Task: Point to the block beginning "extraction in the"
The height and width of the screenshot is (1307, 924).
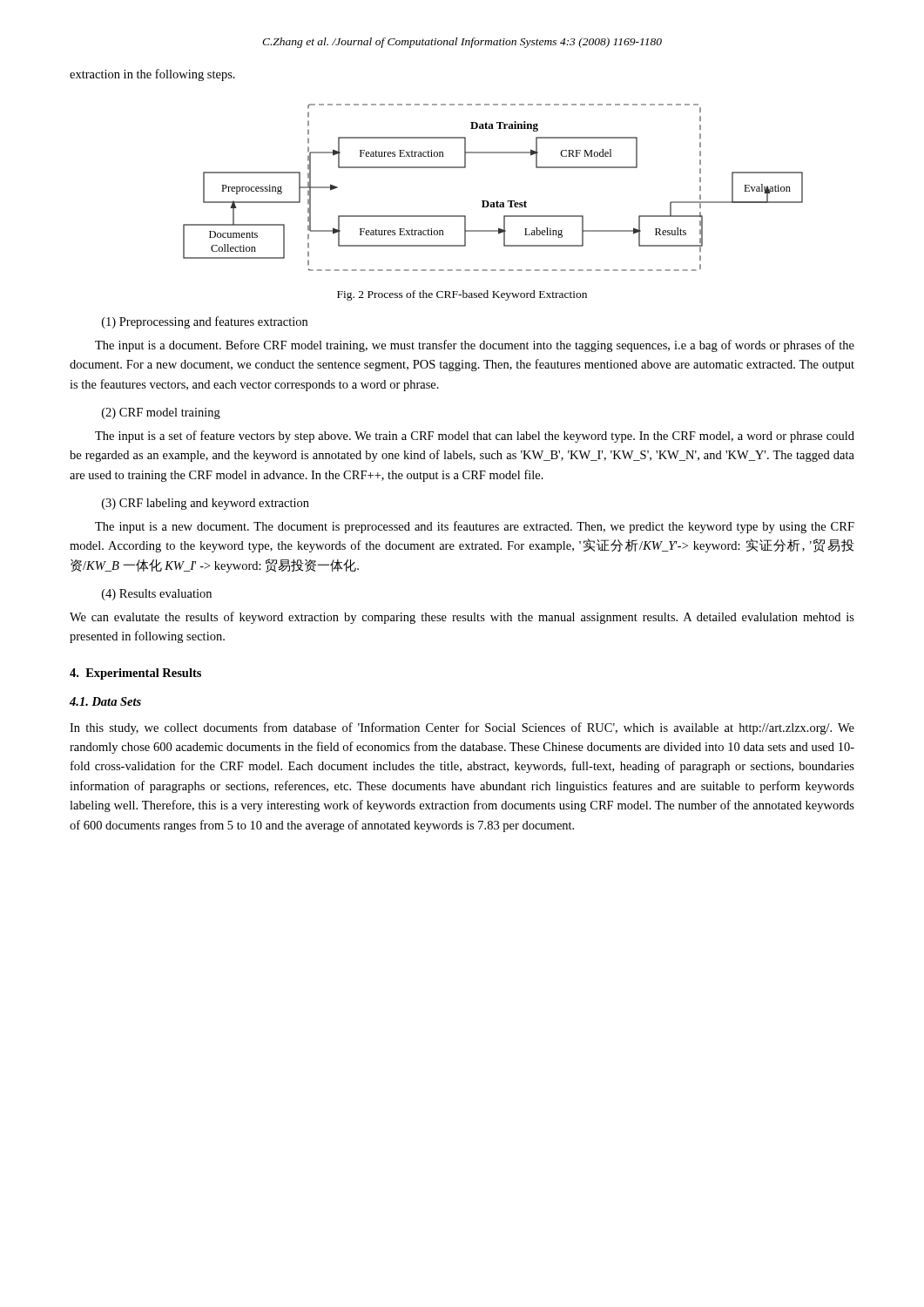Action: (153, 74)
